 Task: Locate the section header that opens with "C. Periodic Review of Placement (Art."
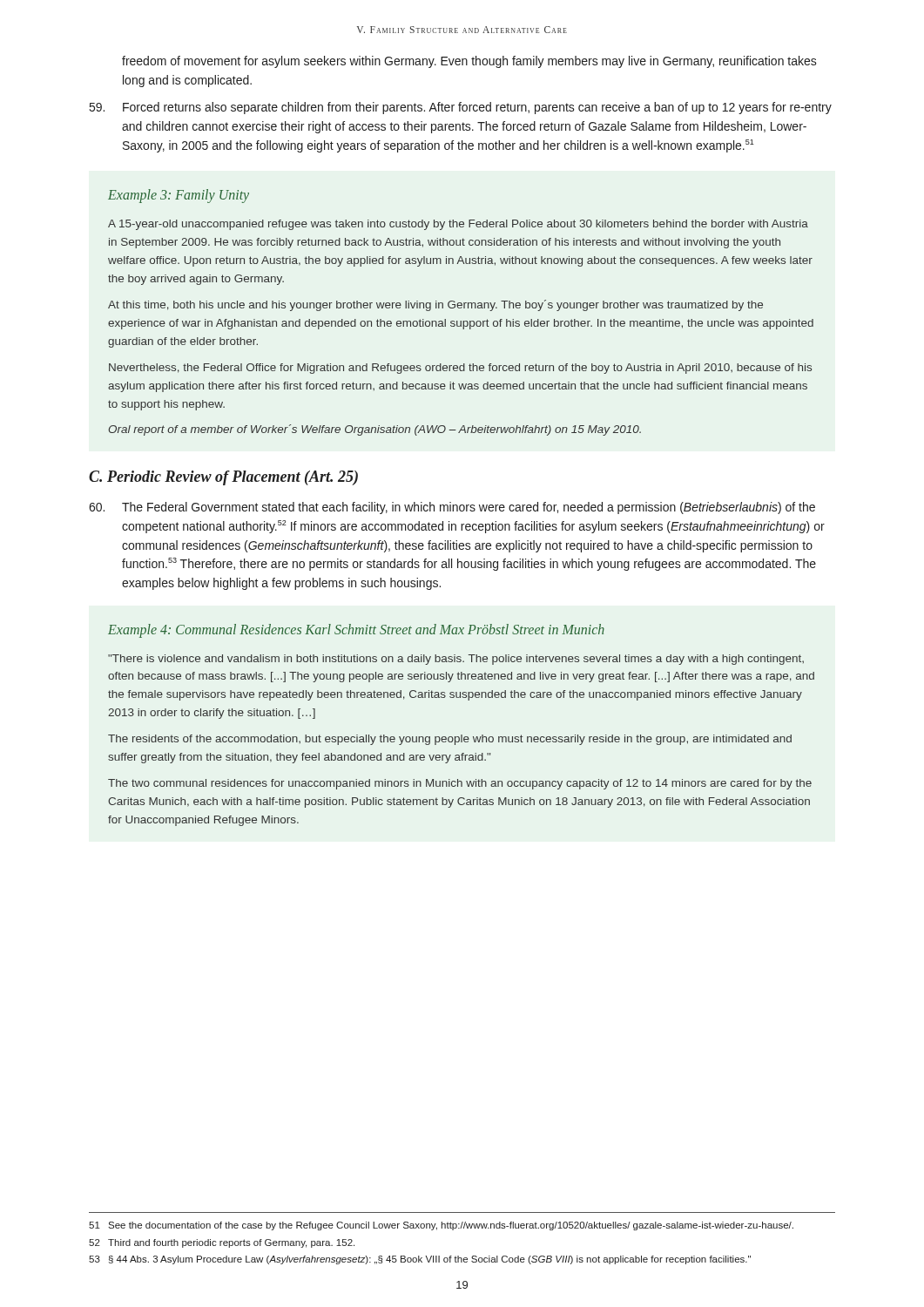(224, 477)
